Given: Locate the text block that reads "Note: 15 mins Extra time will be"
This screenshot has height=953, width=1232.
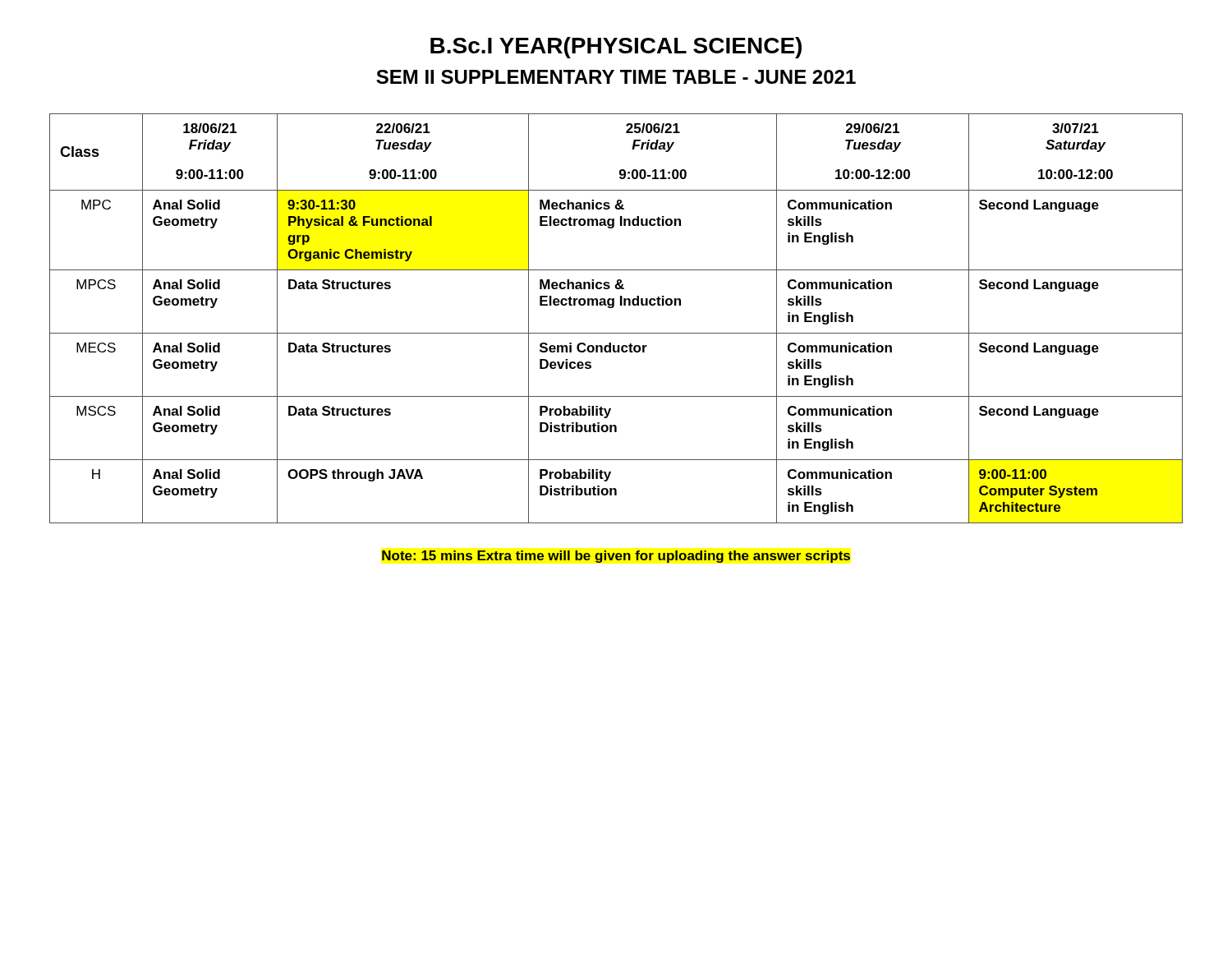Looking at the screenshot, I should coord(616,556).
